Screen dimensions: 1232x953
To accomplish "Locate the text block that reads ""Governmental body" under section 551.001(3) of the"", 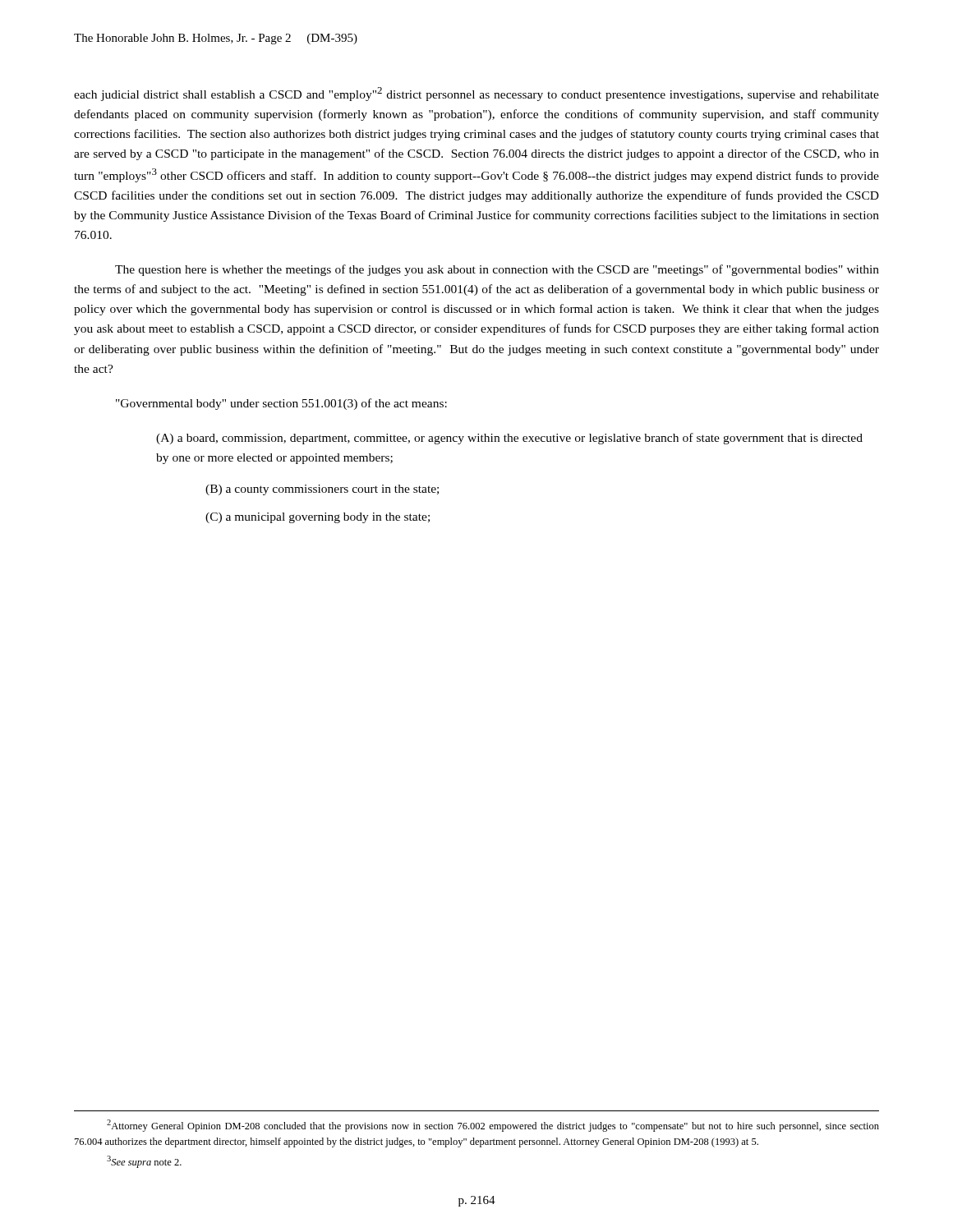I will pos(281,402).
